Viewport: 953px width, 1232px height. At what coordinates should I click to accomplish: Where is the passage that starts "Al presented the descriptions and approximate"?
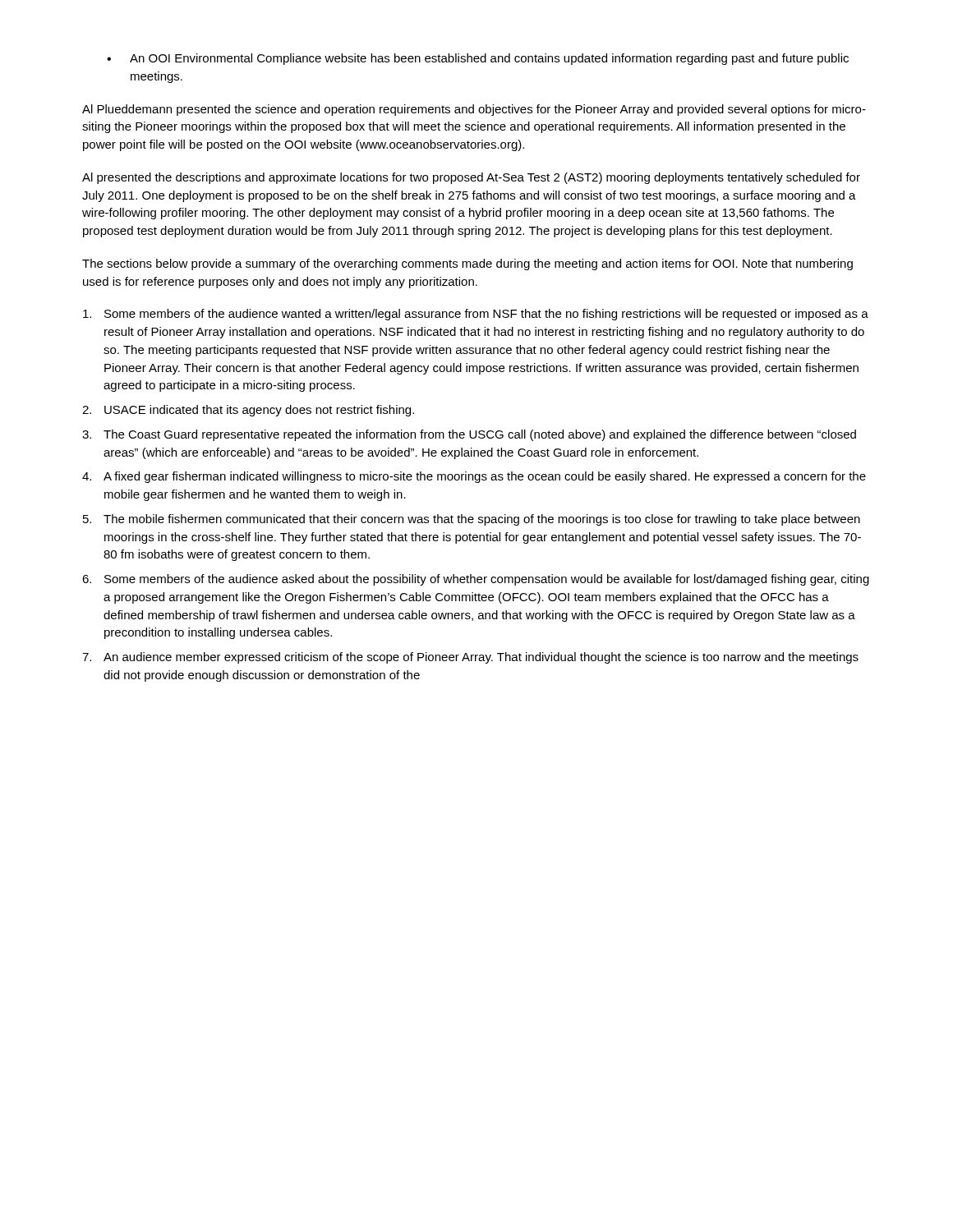point(476,204)
